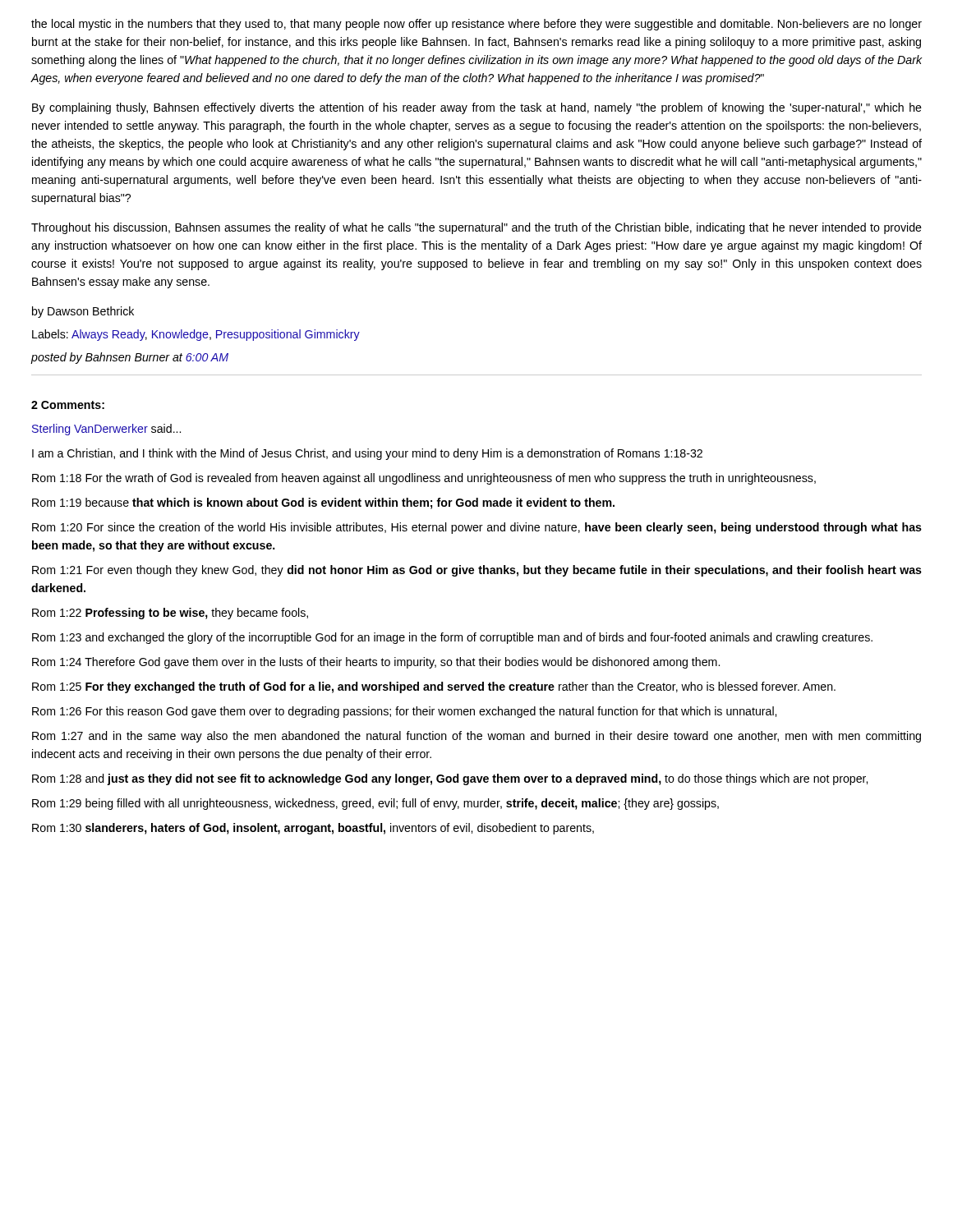Viewport: 953px width, 1232px height.
Task: Point to the text block starting "by Dawson Bethrick"
Action: 83,311
